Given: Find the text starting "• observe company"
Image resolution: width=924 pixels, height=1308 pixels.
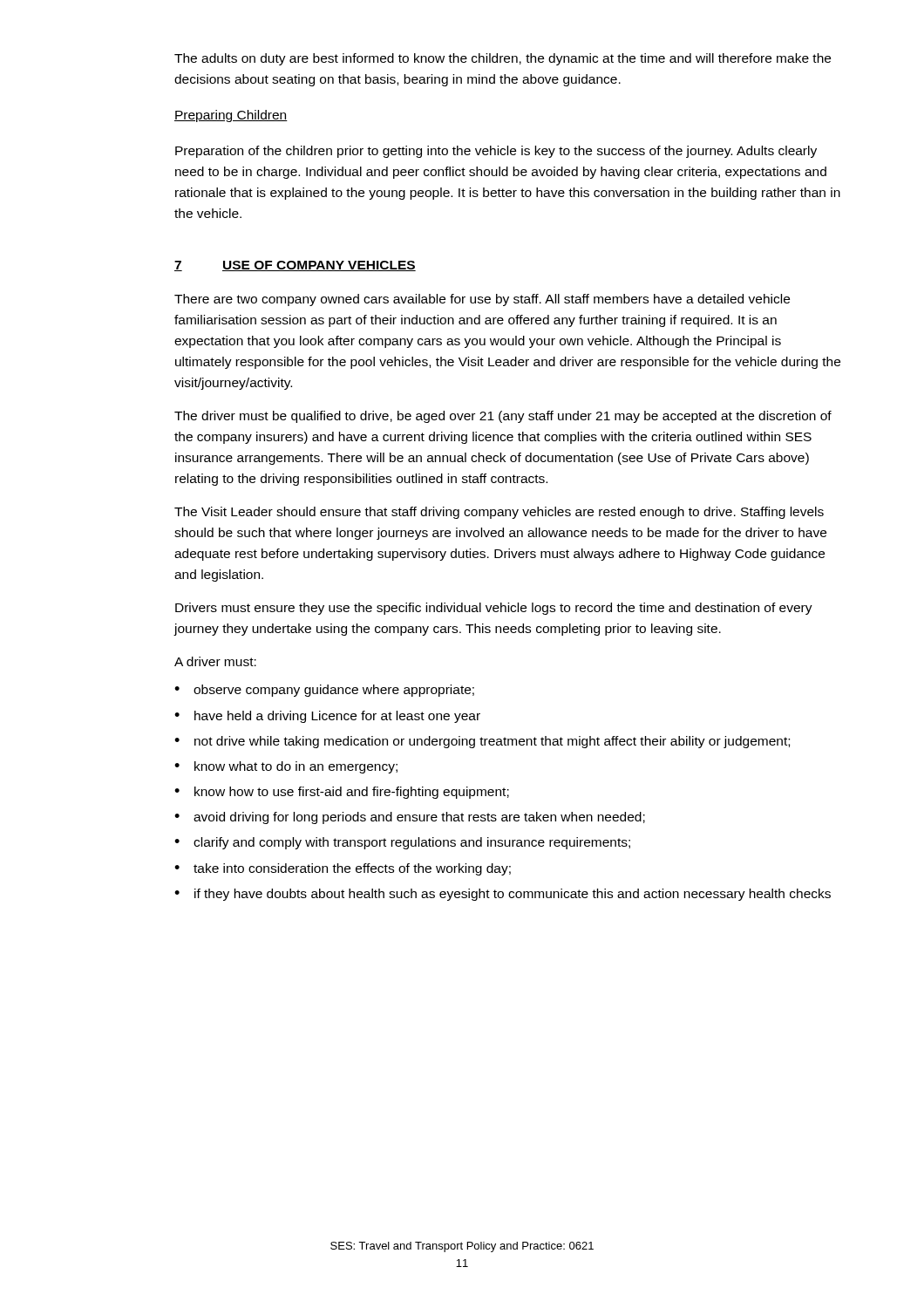Looking at the screenshot, I should 324,691.
